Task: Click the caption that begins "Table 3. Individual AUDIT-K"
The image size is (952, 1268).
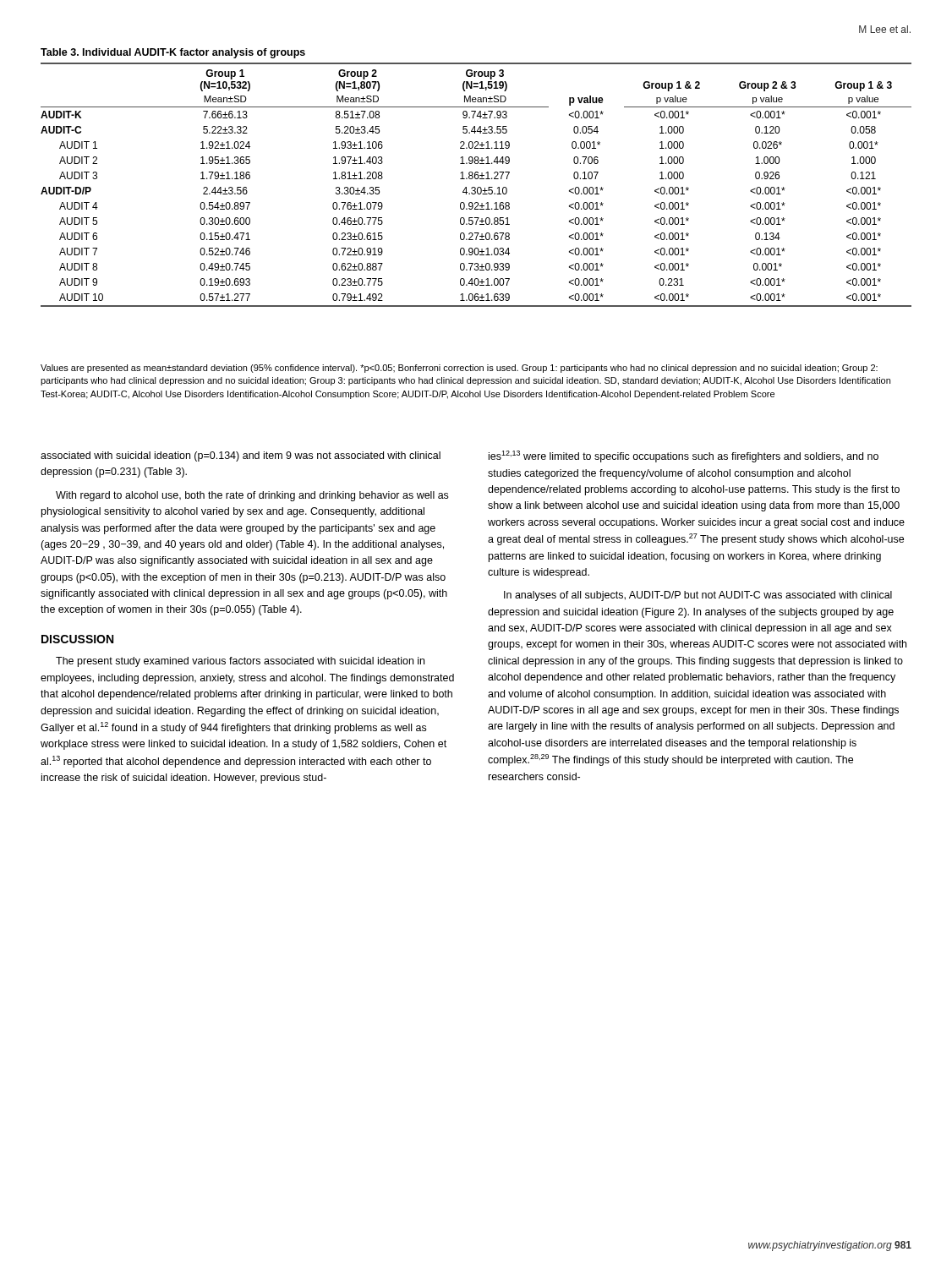Action: pyautogui.click(x=173, y=52)
